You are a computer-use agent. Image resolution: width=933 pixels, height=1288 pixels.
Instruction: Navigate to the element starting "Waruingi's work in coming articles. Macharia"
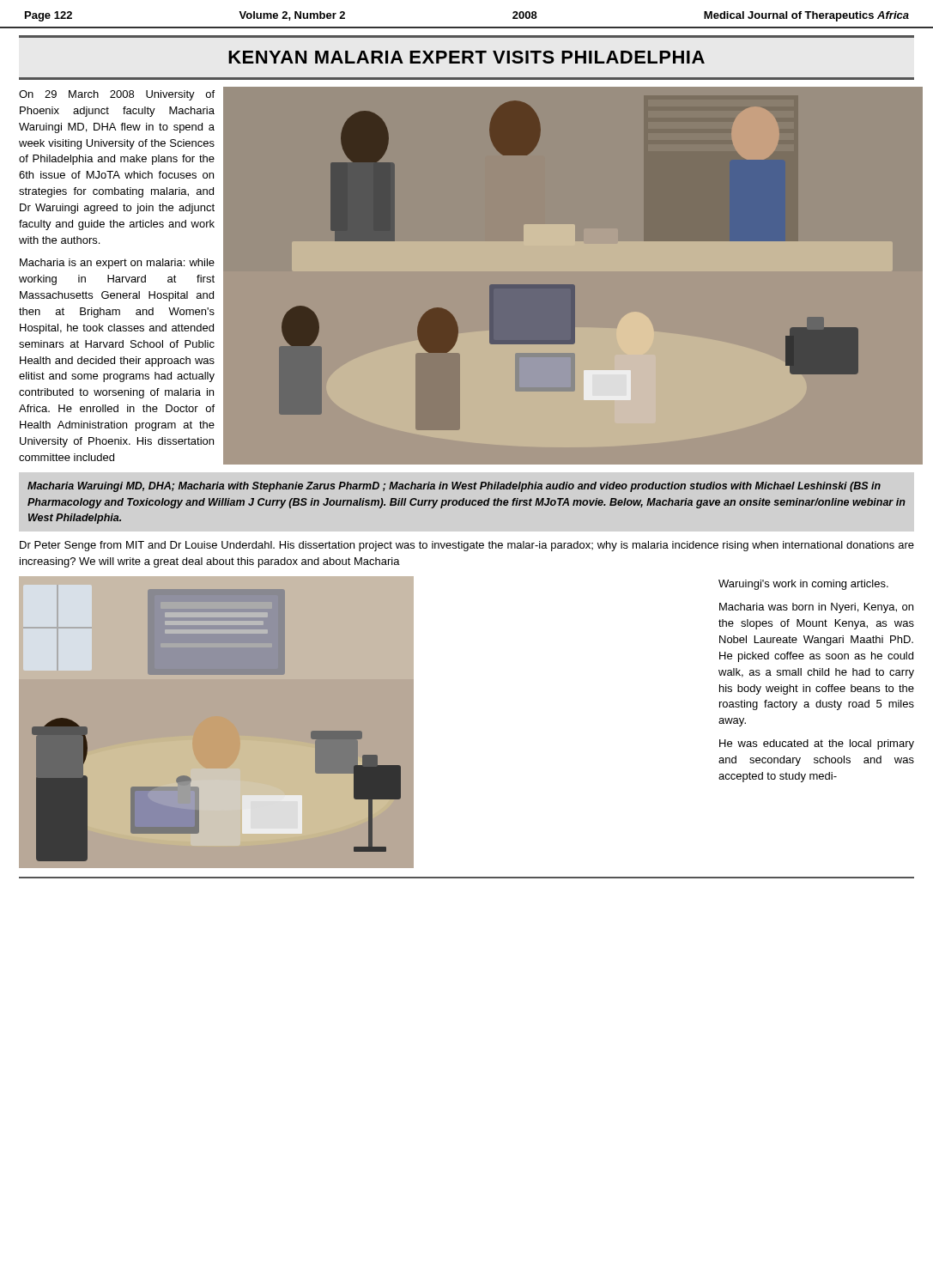point(816,681)
